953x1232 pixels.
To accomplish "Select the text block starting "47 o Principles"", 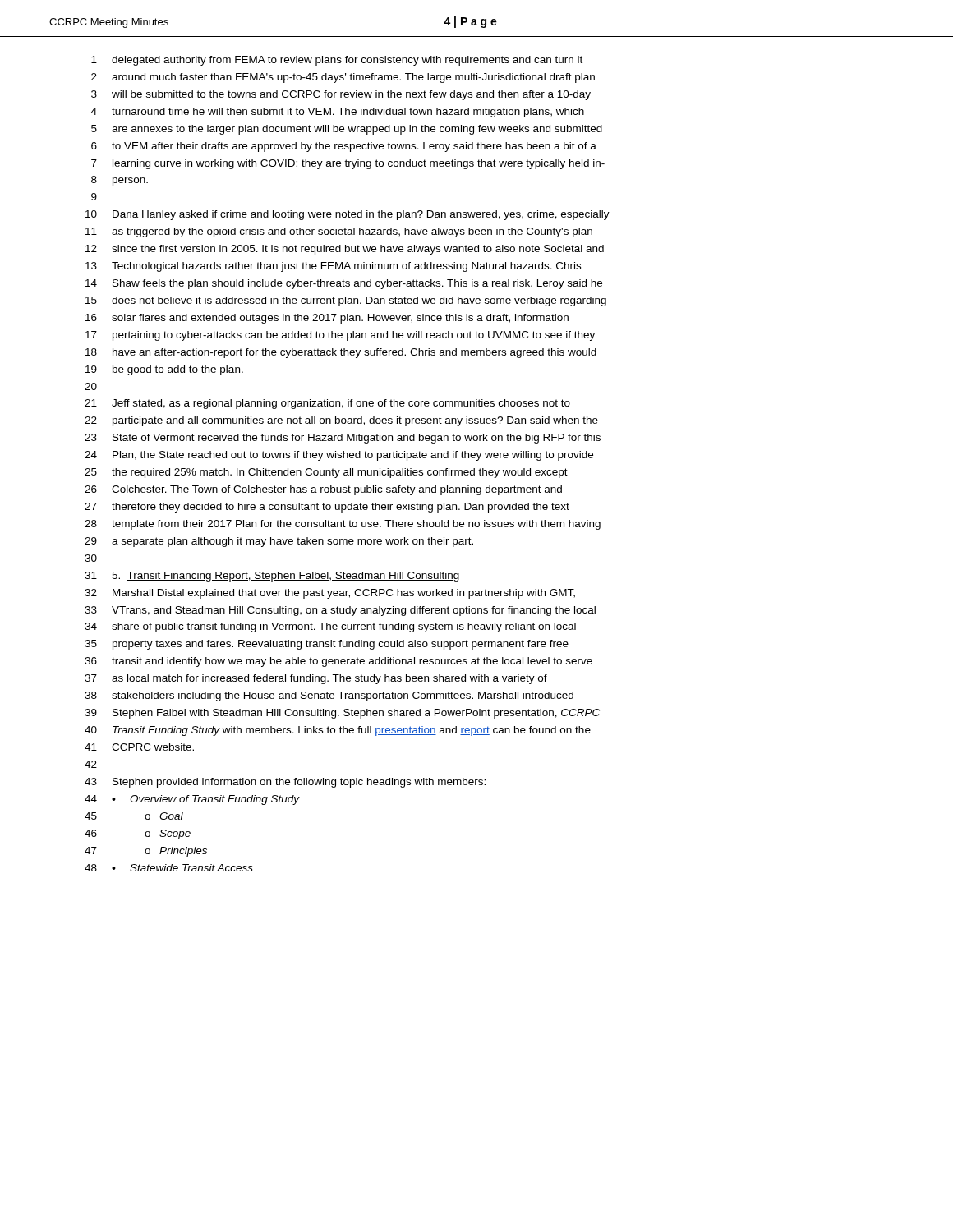I will pos(146,852).
